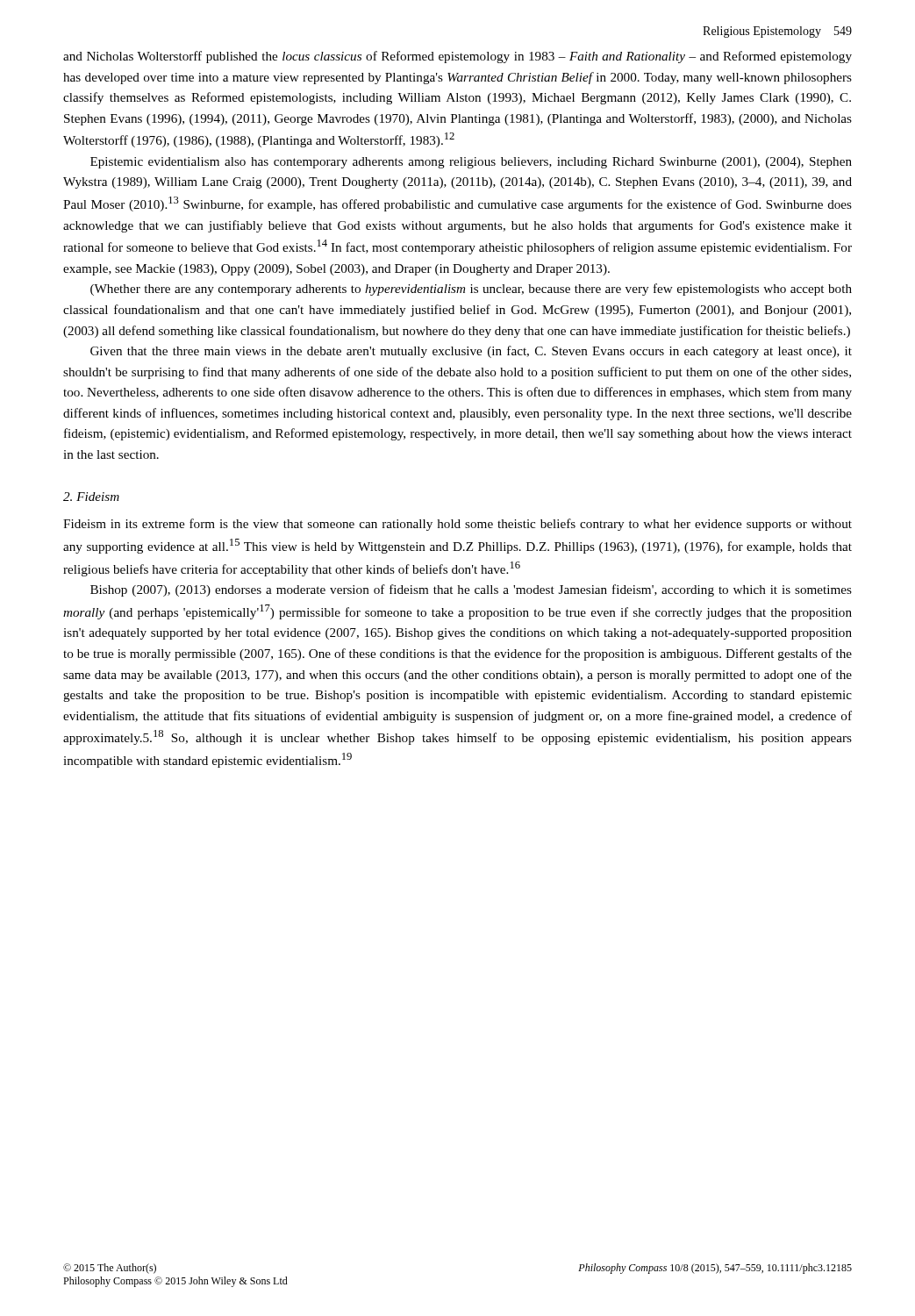Where is the passage that starts "Bishop (2007), (2013) endorses a moderate"?

click(x=458, y=675)
